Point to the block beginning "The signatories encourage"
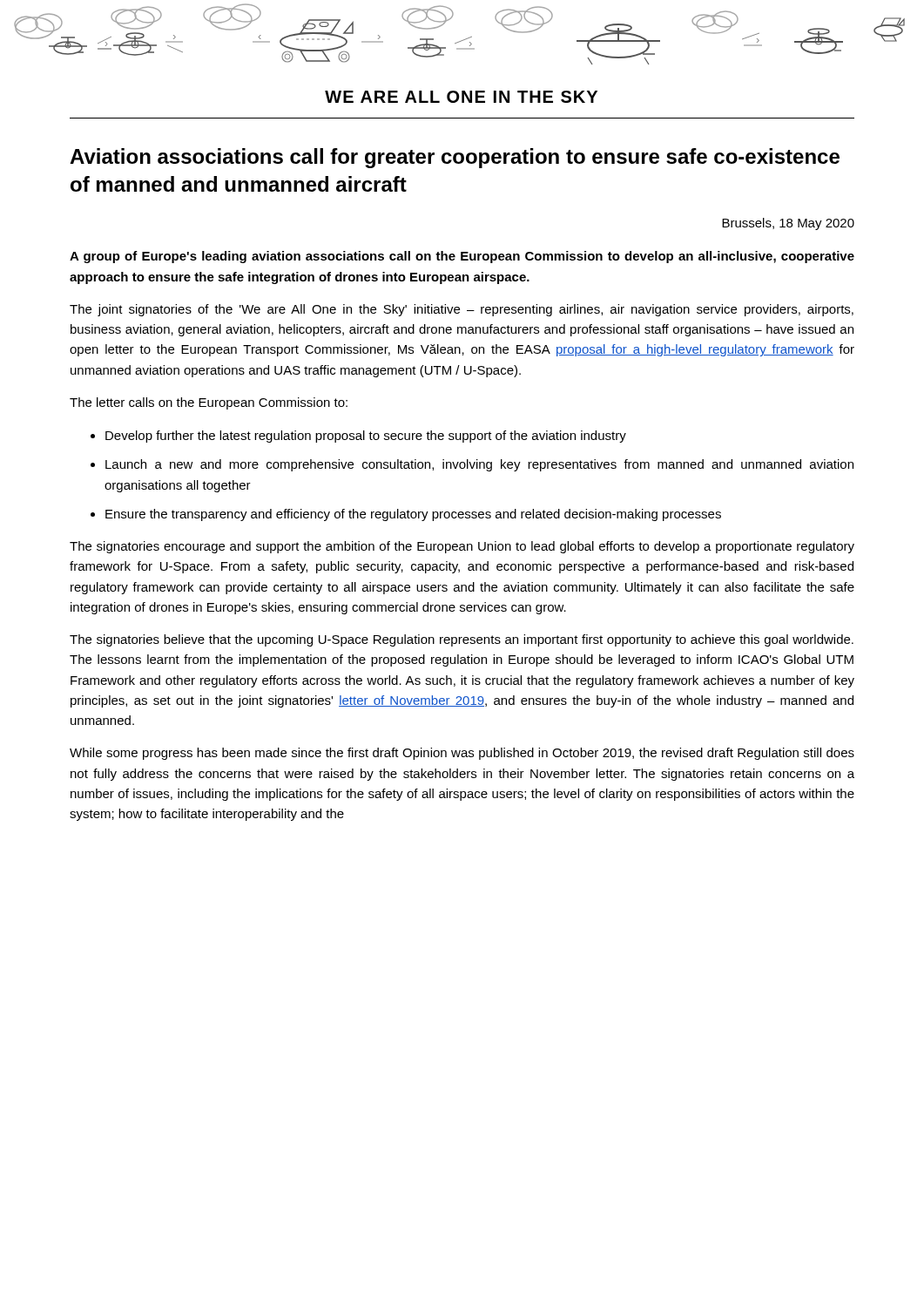The width and height of the screenshot is (924, 1307). (462, 576)
